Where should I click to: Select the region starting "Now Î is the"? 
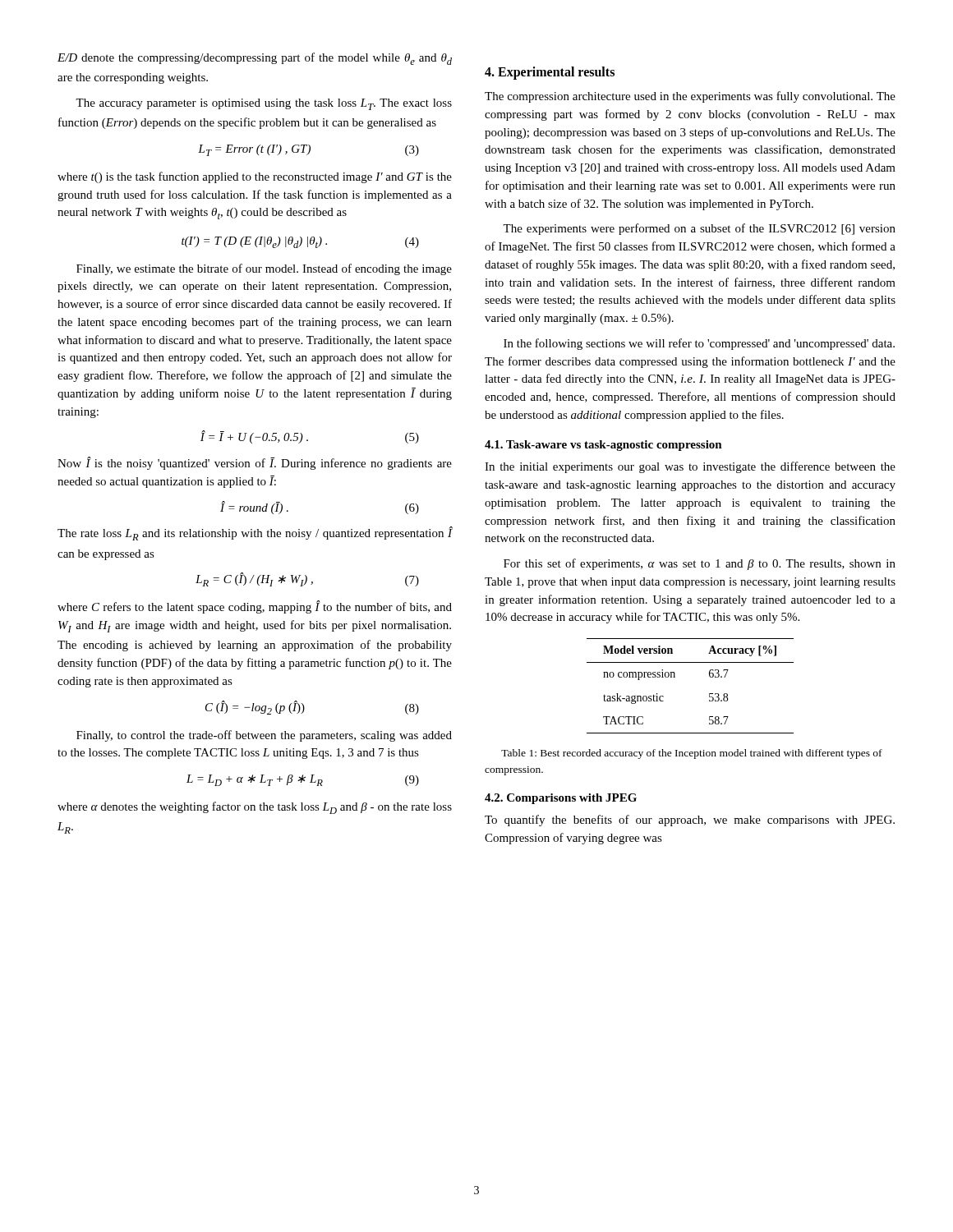[x=255, y=473]
